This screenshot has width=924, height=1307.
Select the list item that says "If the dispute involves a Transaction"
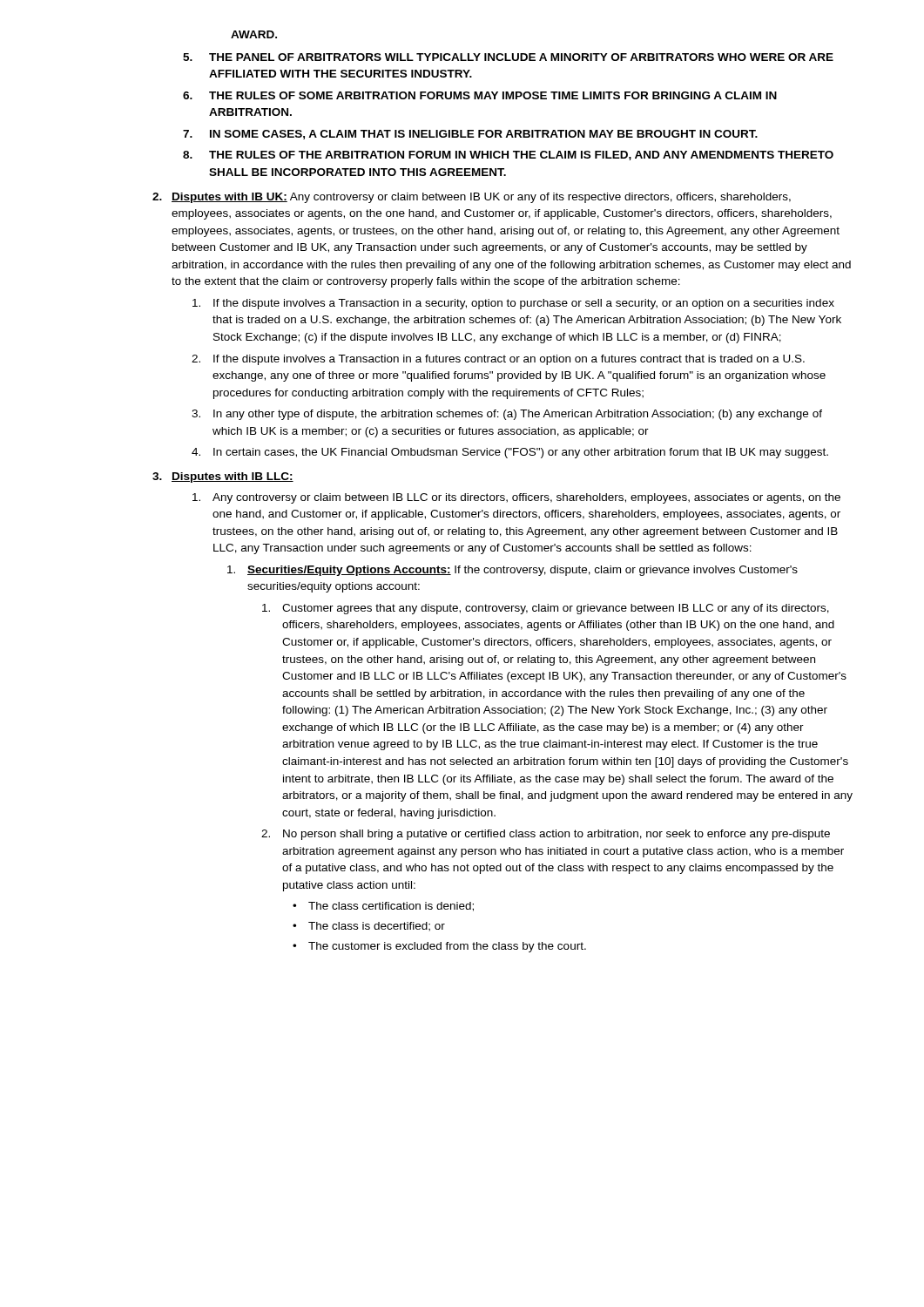[523, 320]
